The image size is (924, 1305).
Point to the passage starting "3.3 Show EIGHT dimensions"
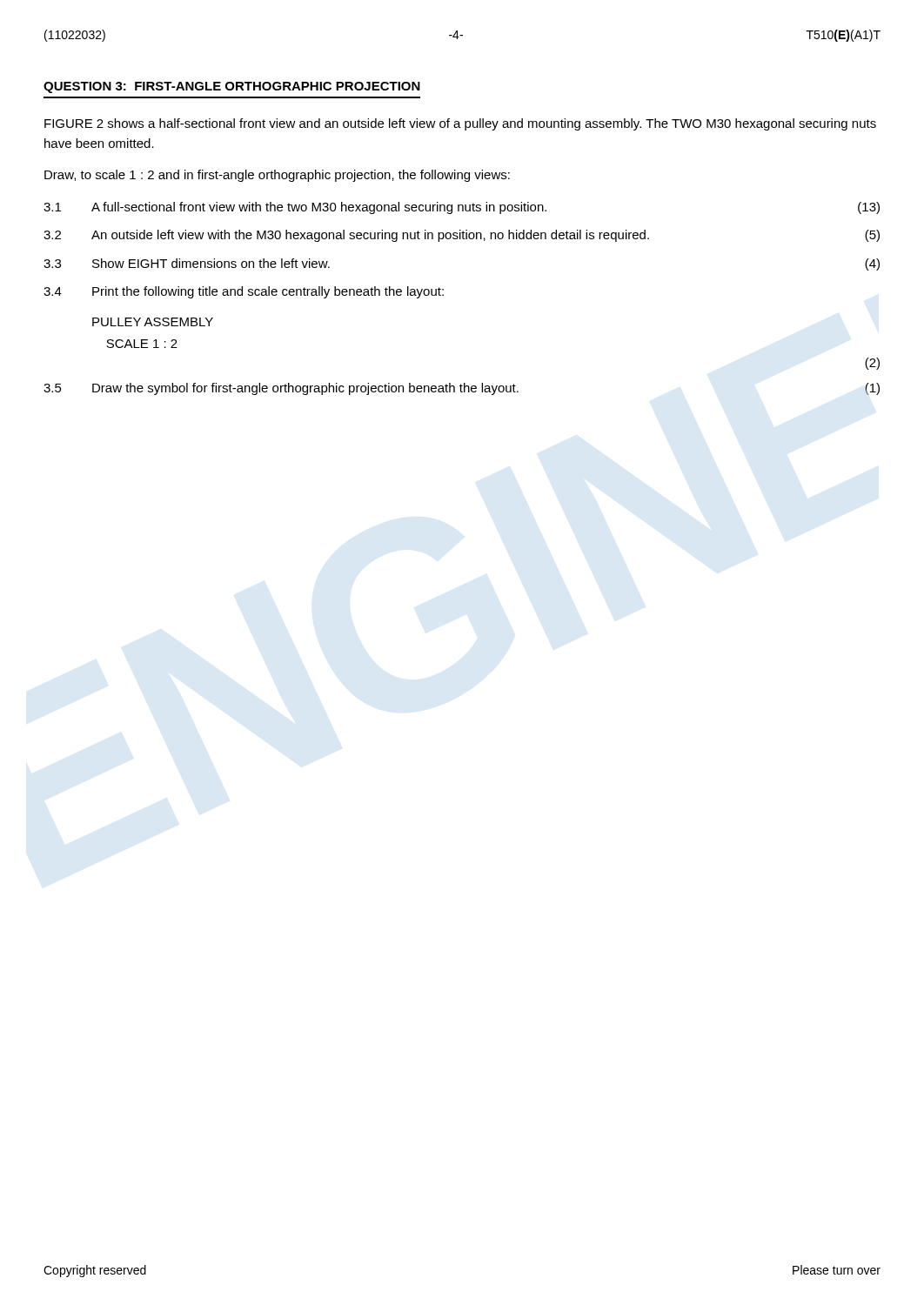[209, 264]
